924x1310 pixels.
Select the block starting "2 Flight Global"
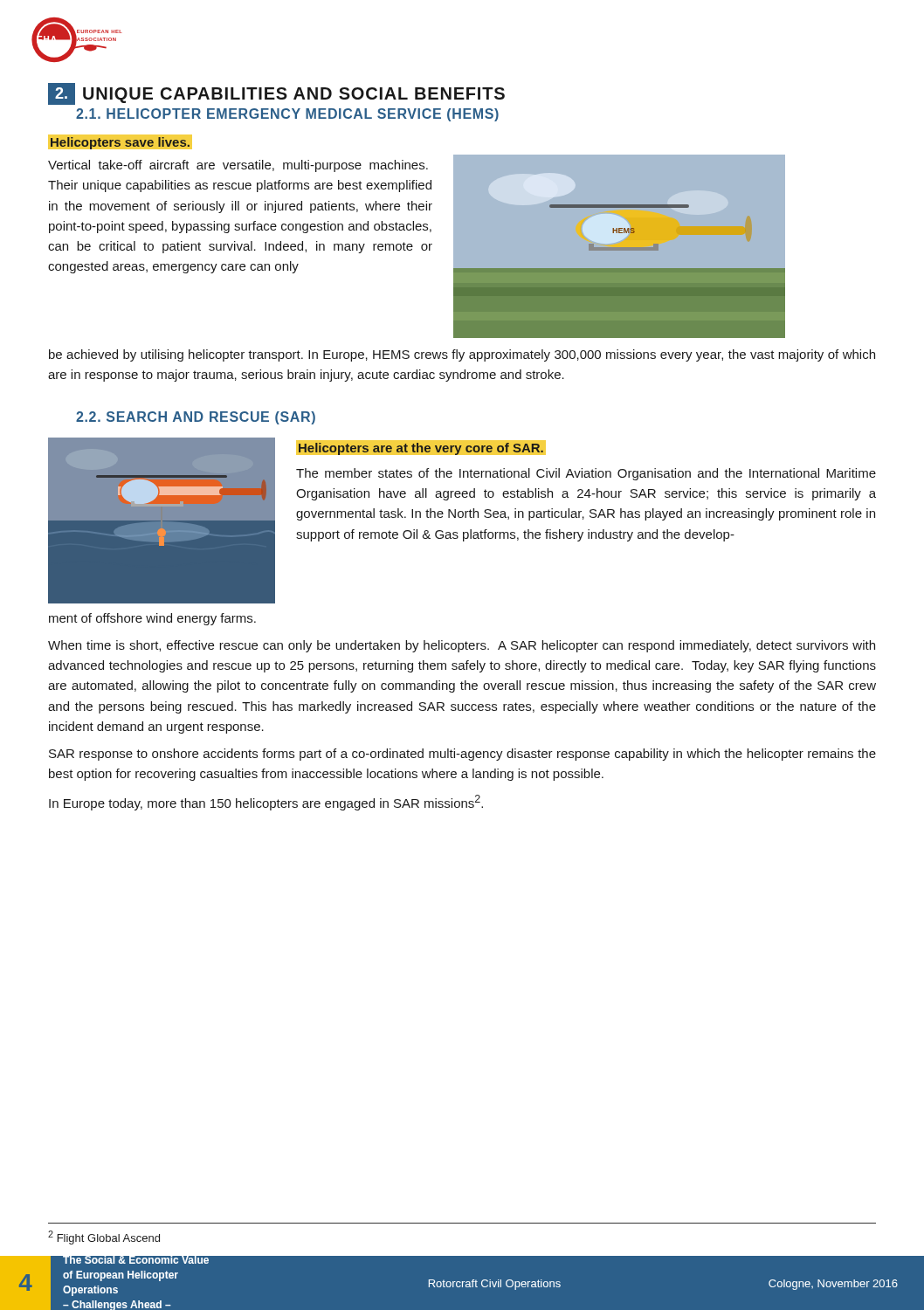pyautogui.click(x=104, y=1237)
